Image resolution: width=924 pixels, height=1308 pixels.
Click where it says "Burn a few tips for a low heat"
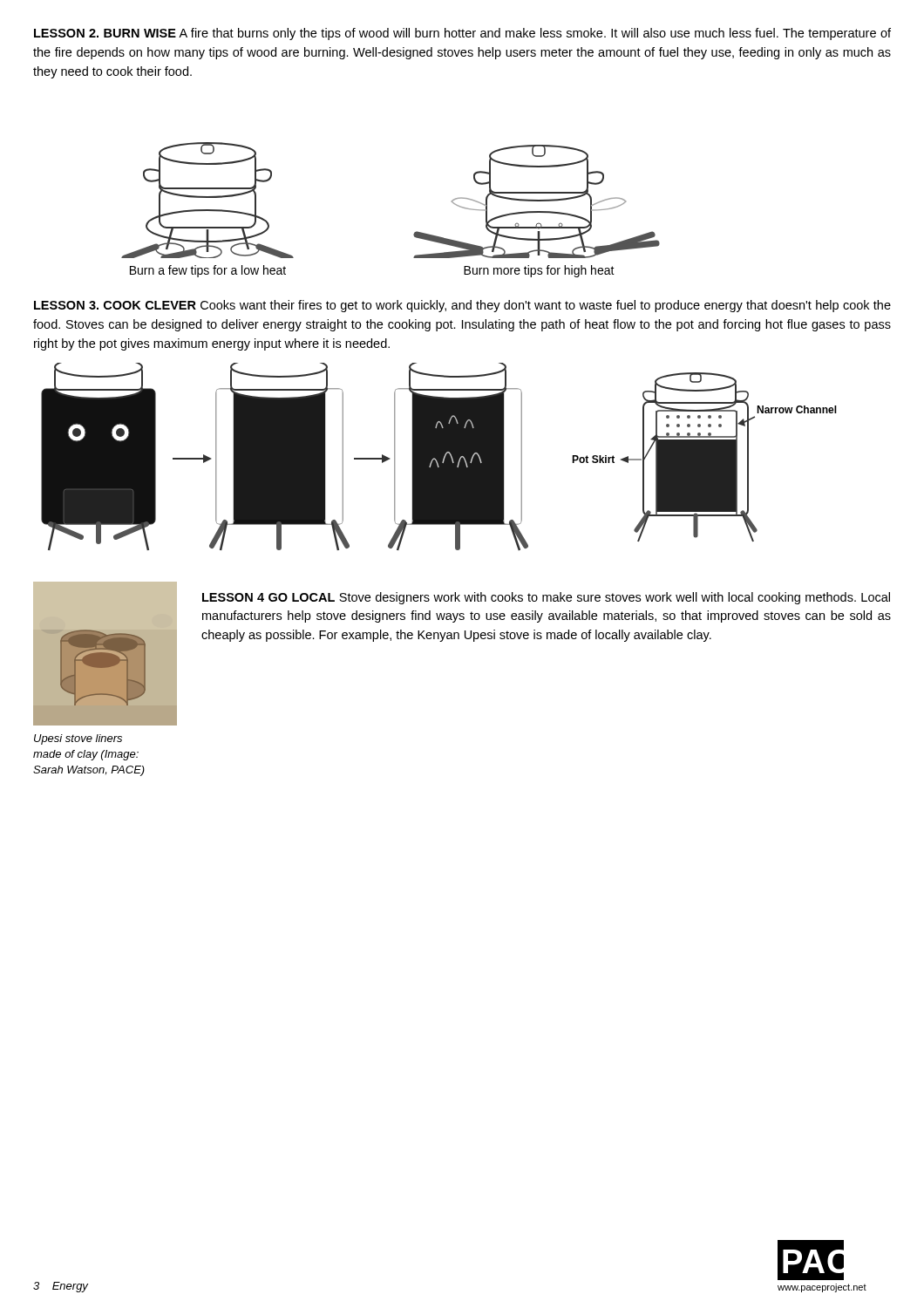pos(207,271)
